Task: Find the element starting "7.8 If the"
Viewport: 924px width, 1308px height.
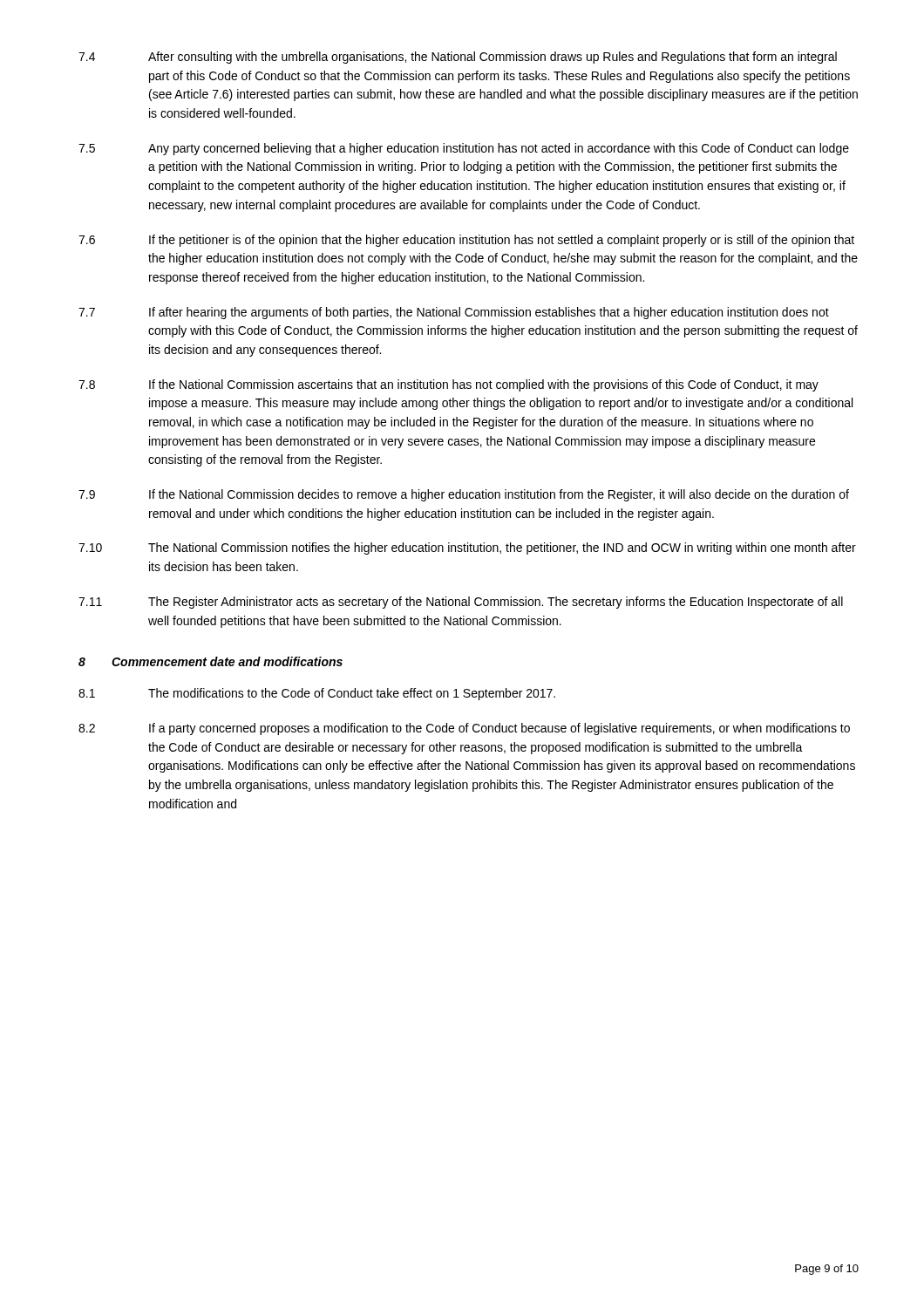Action: click(469, 423)
